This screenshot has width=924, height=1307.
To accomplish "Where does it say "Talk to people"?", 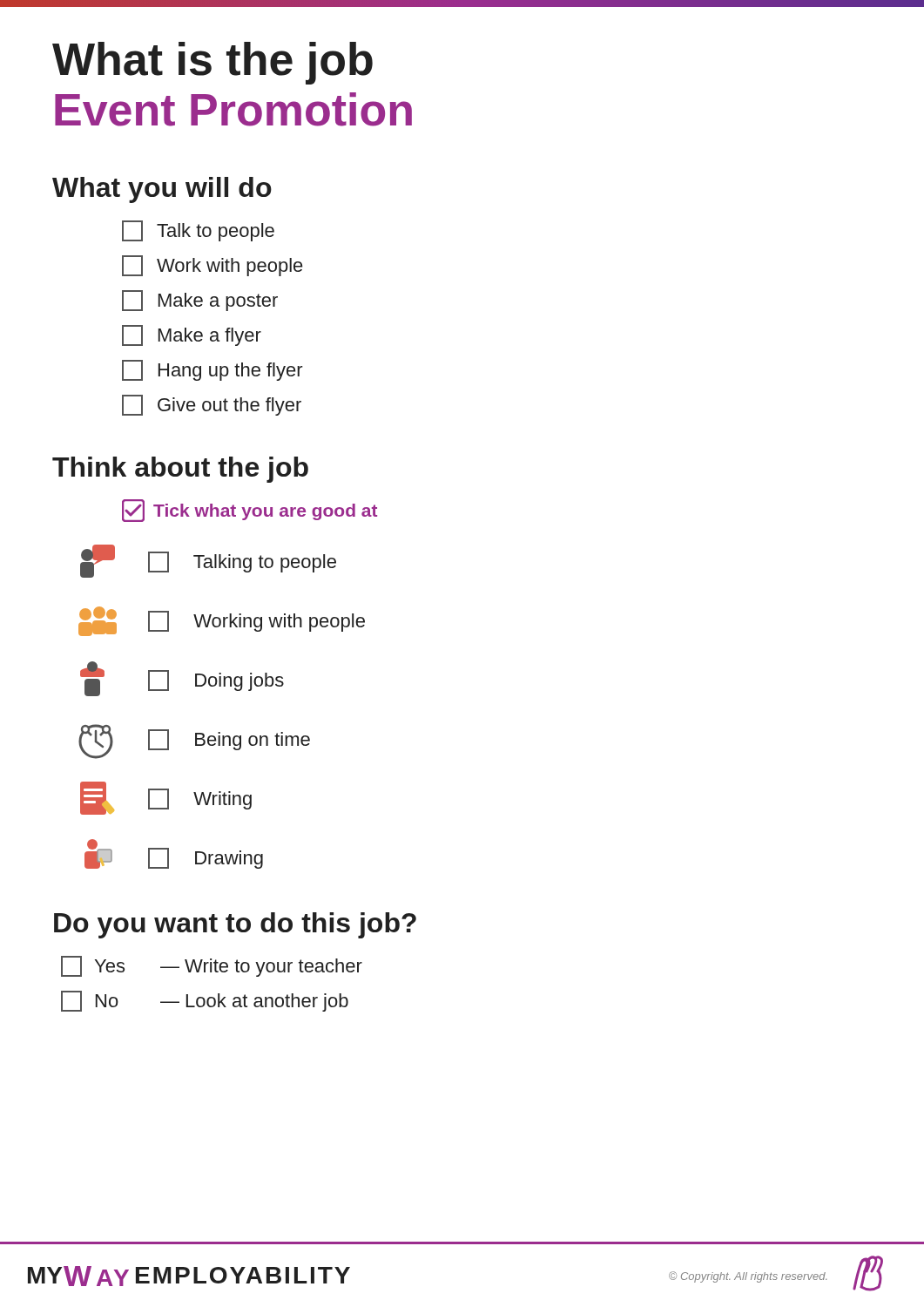I will 198,230.
